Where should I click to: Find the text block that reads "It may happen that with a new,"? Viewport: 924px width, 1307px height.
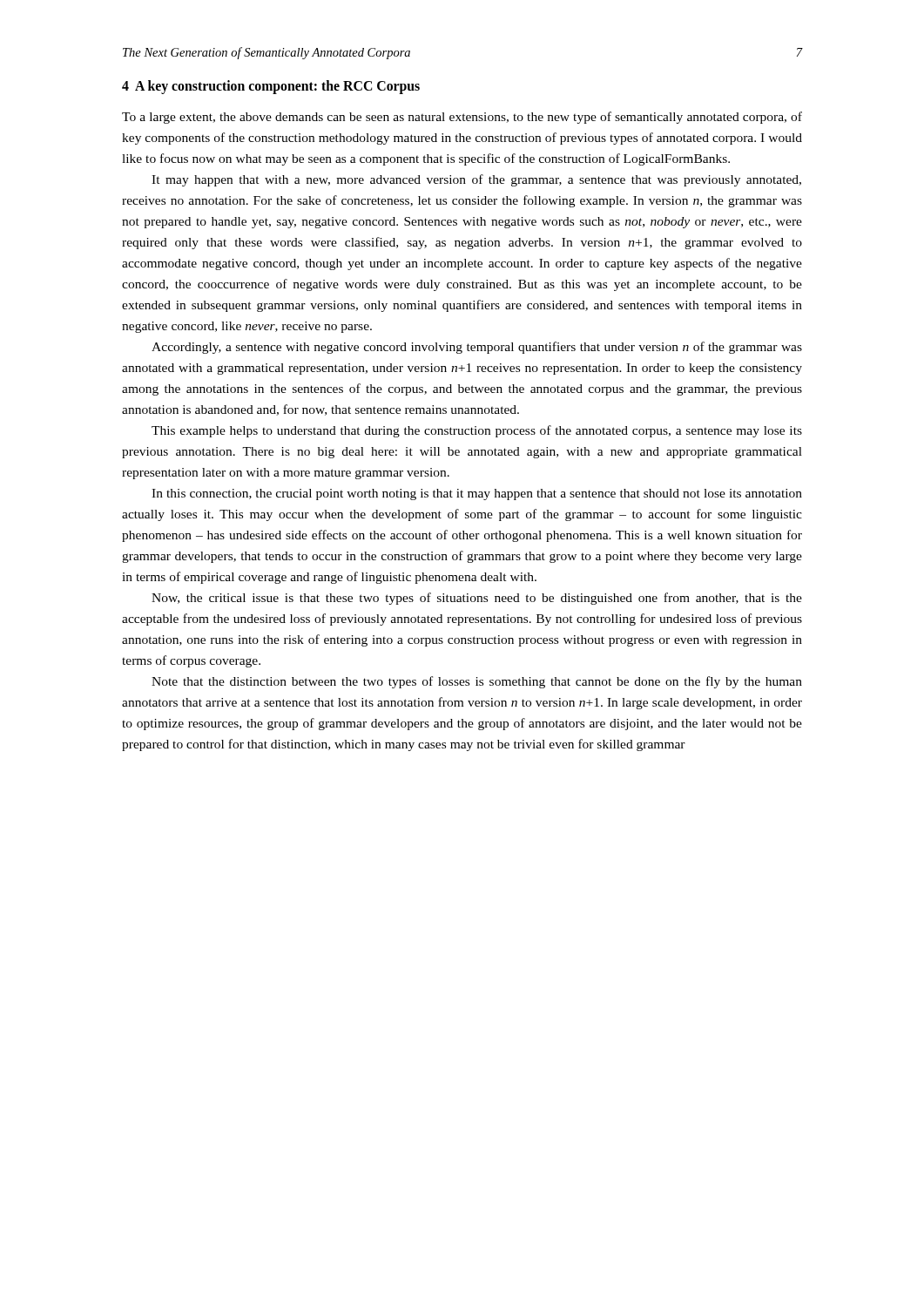point(462,253)
